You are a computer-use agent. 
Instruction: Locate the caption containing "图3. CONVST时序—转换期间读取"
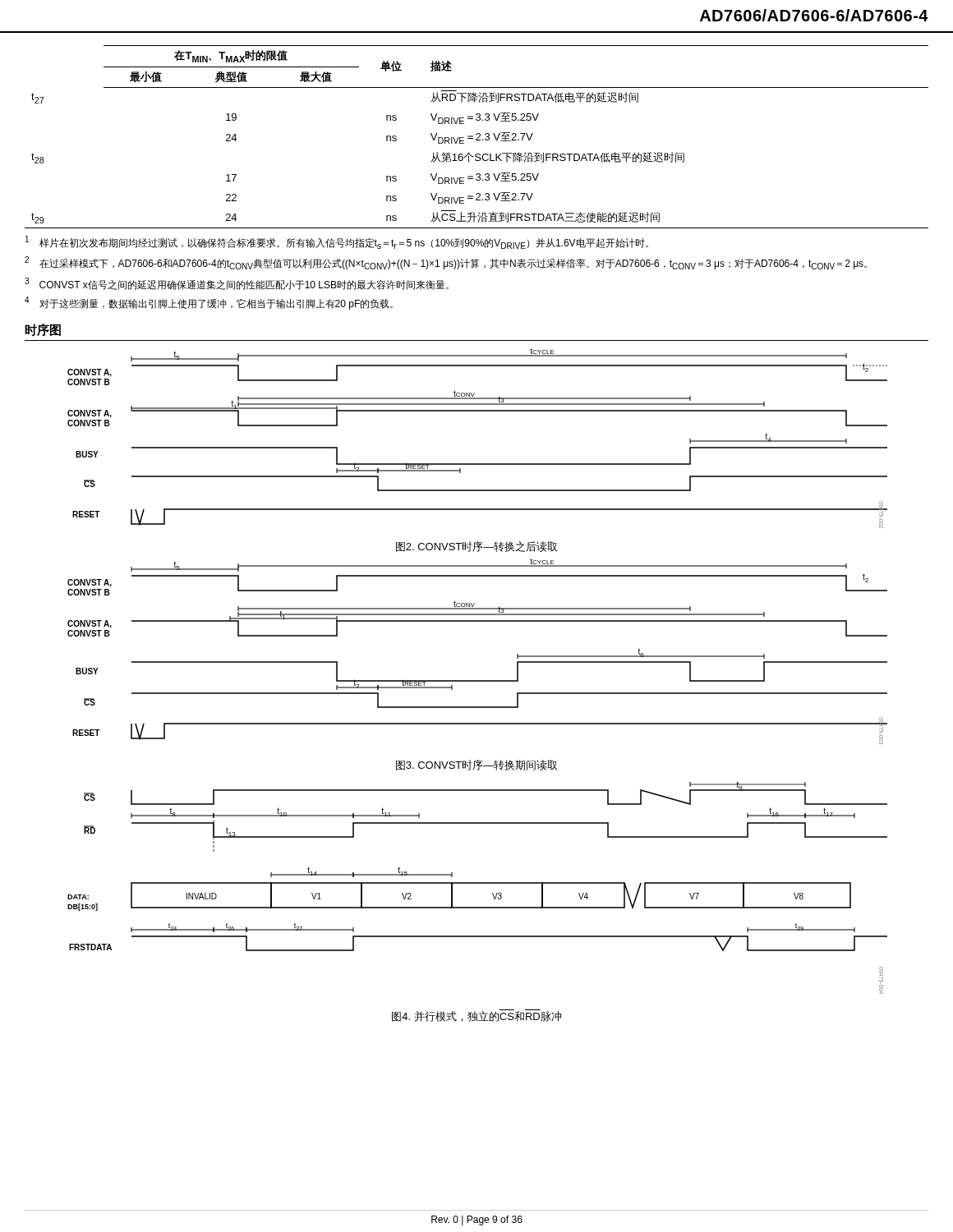click(476, 765)
